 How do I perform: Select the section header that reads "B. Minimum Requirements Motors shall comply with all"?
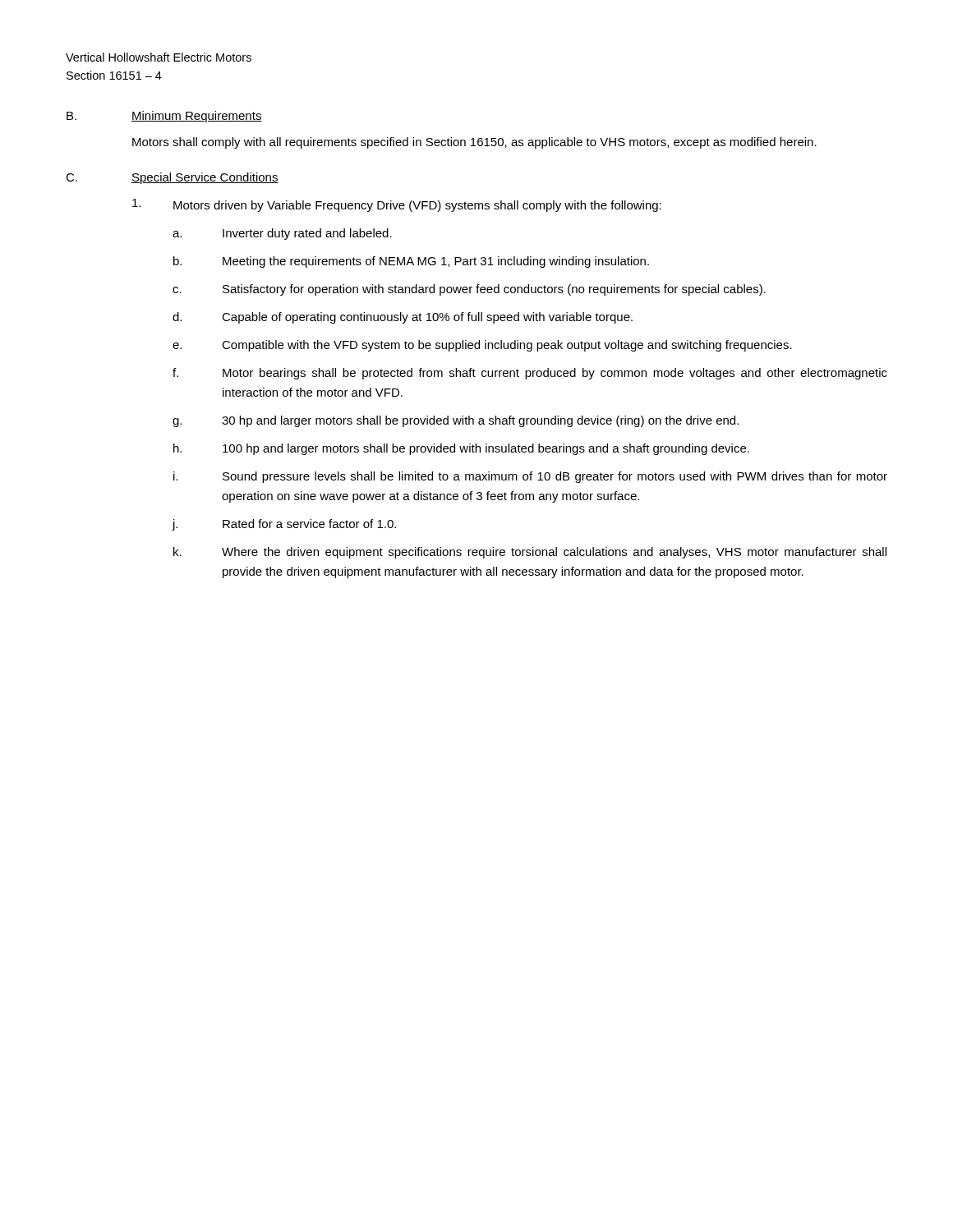pyautogui.click(x=476, y=130)
